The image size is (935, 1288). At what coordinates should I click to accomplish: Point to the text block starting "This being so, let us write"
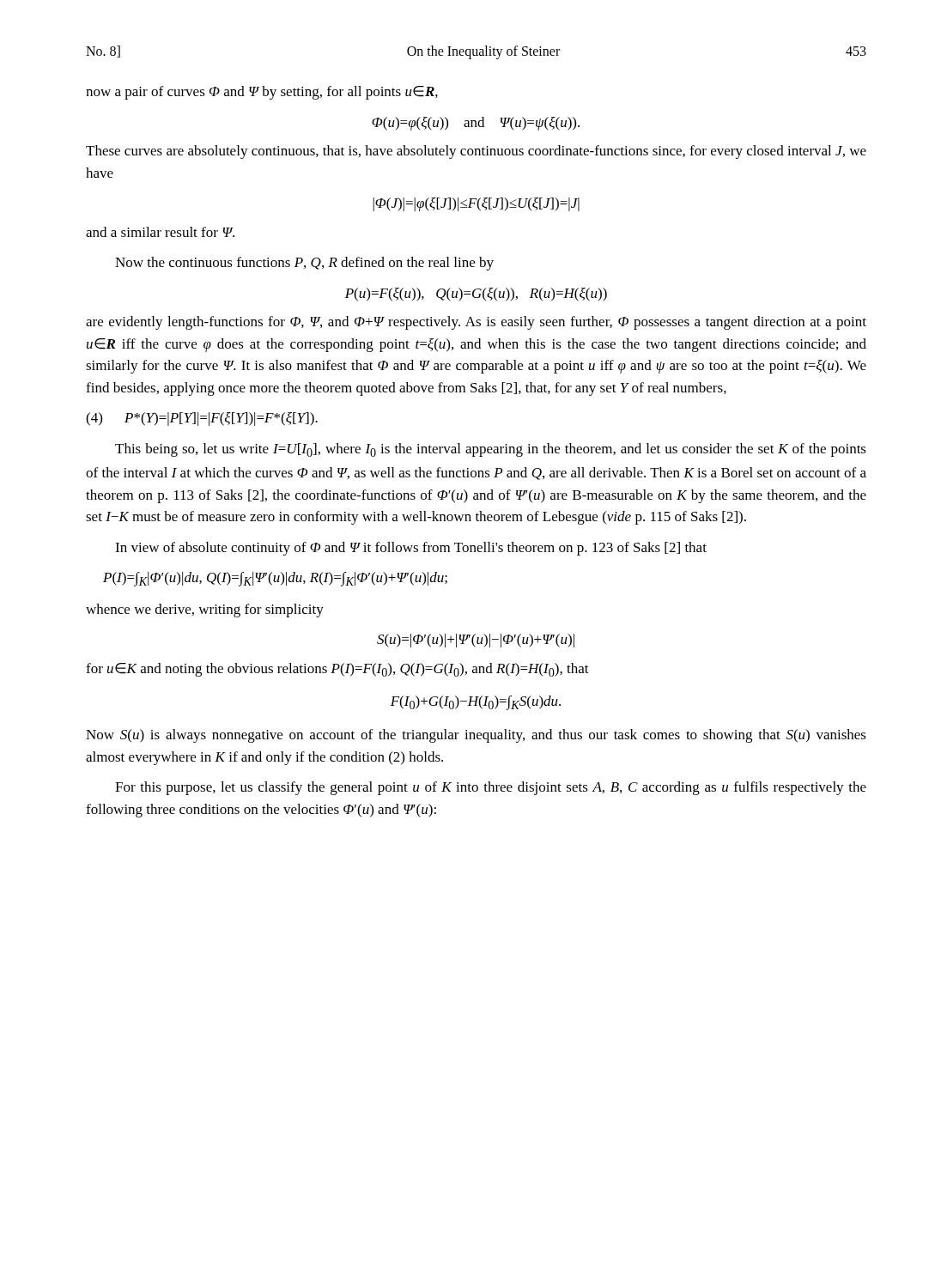(476, 498)
